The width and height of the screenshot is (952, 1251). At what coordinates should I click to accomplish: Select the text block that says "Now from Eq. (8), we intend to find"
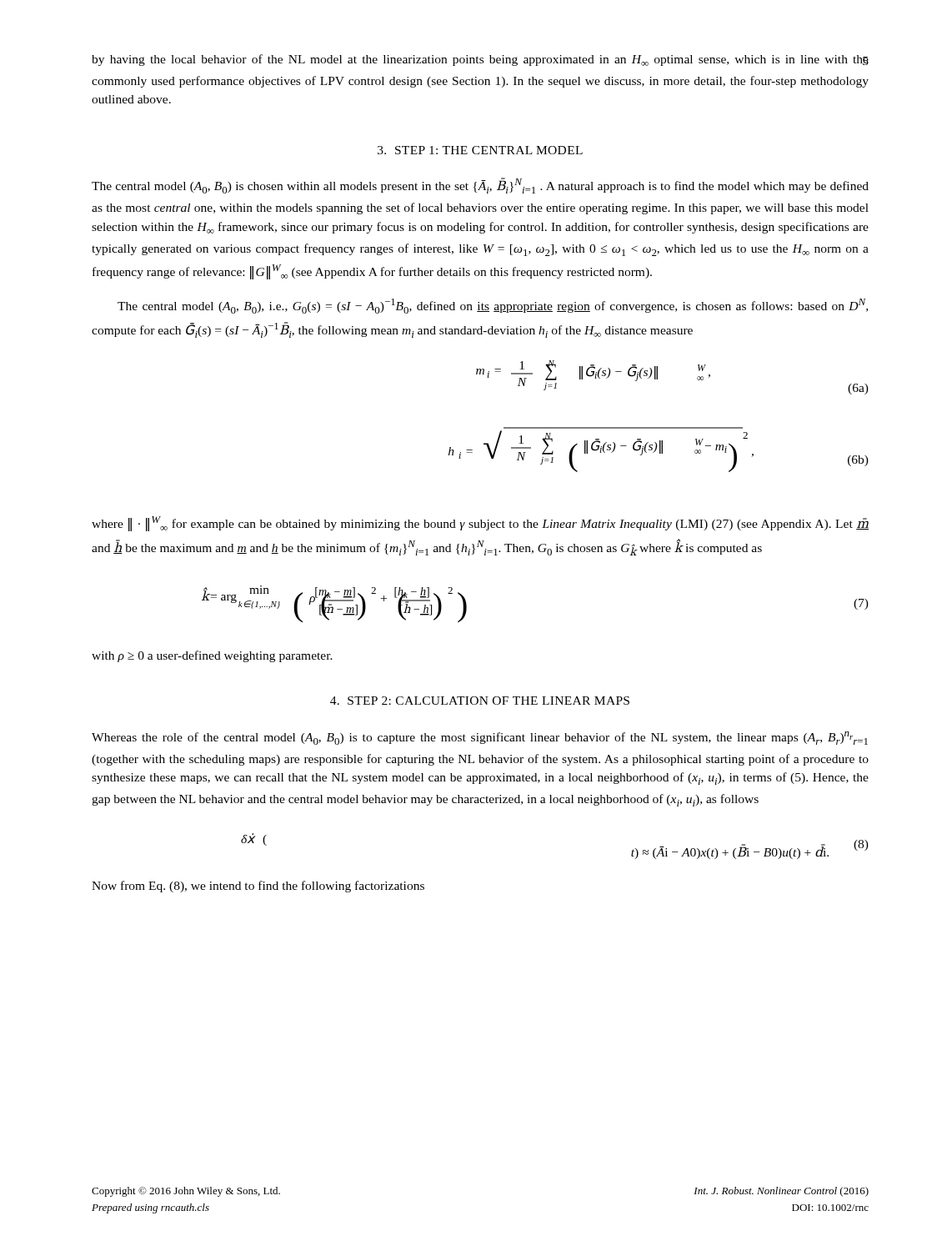[x=258, y=885]
